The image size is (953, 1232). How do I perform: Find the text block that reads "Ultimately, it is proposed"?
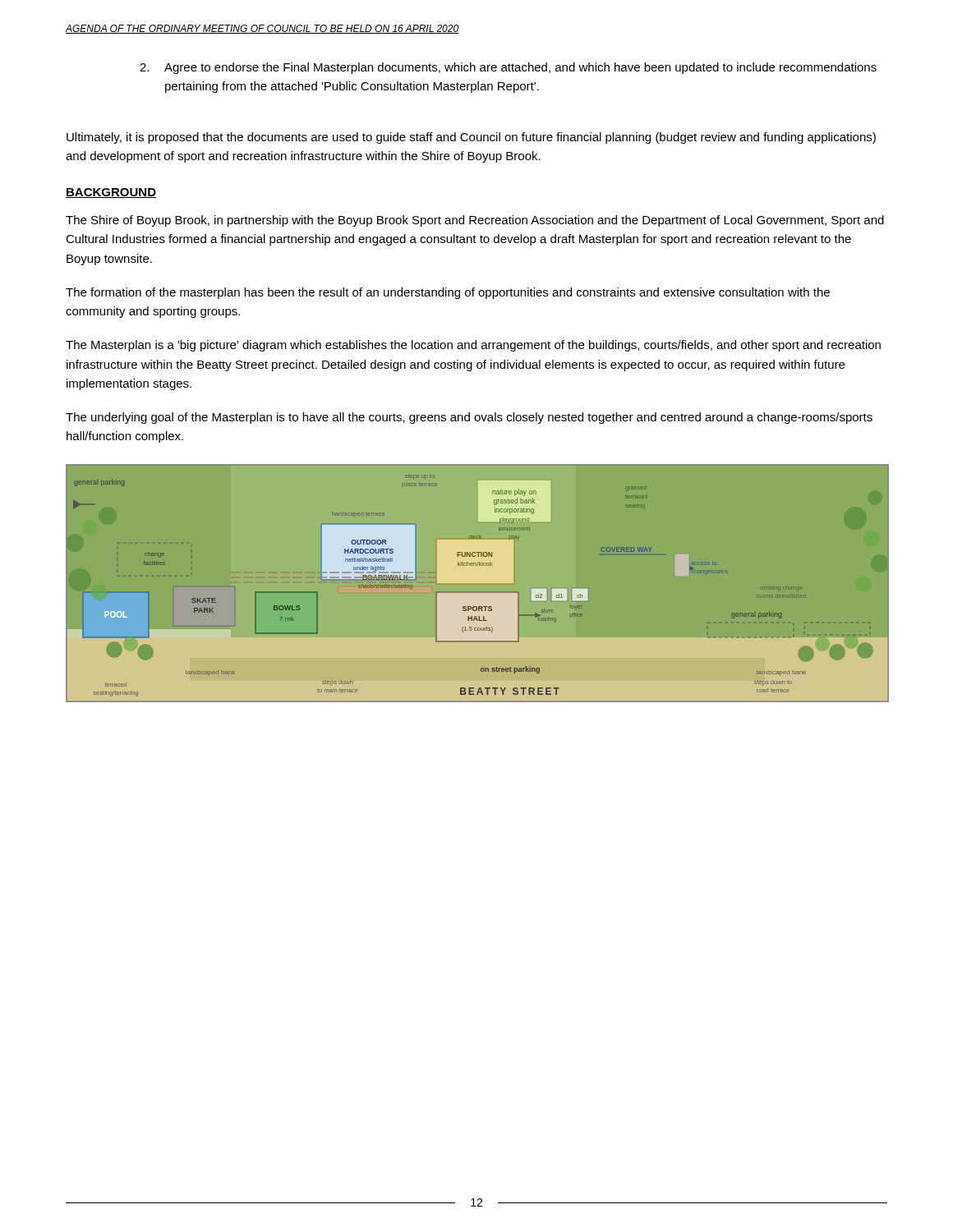tap(471, 146)
